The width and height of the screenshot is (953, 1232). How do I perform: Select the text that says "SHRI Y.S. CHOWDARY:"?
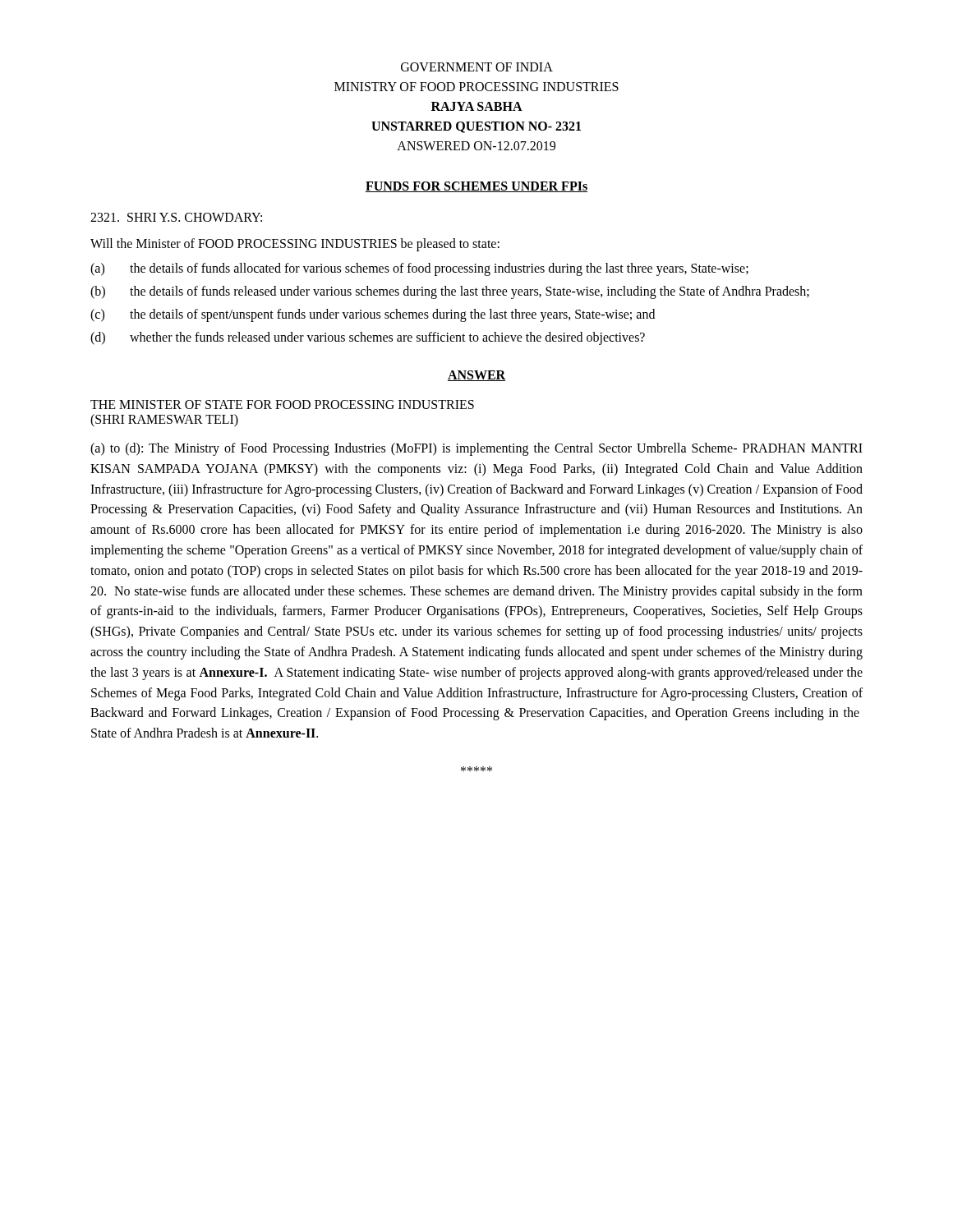[x=177, y=217]
